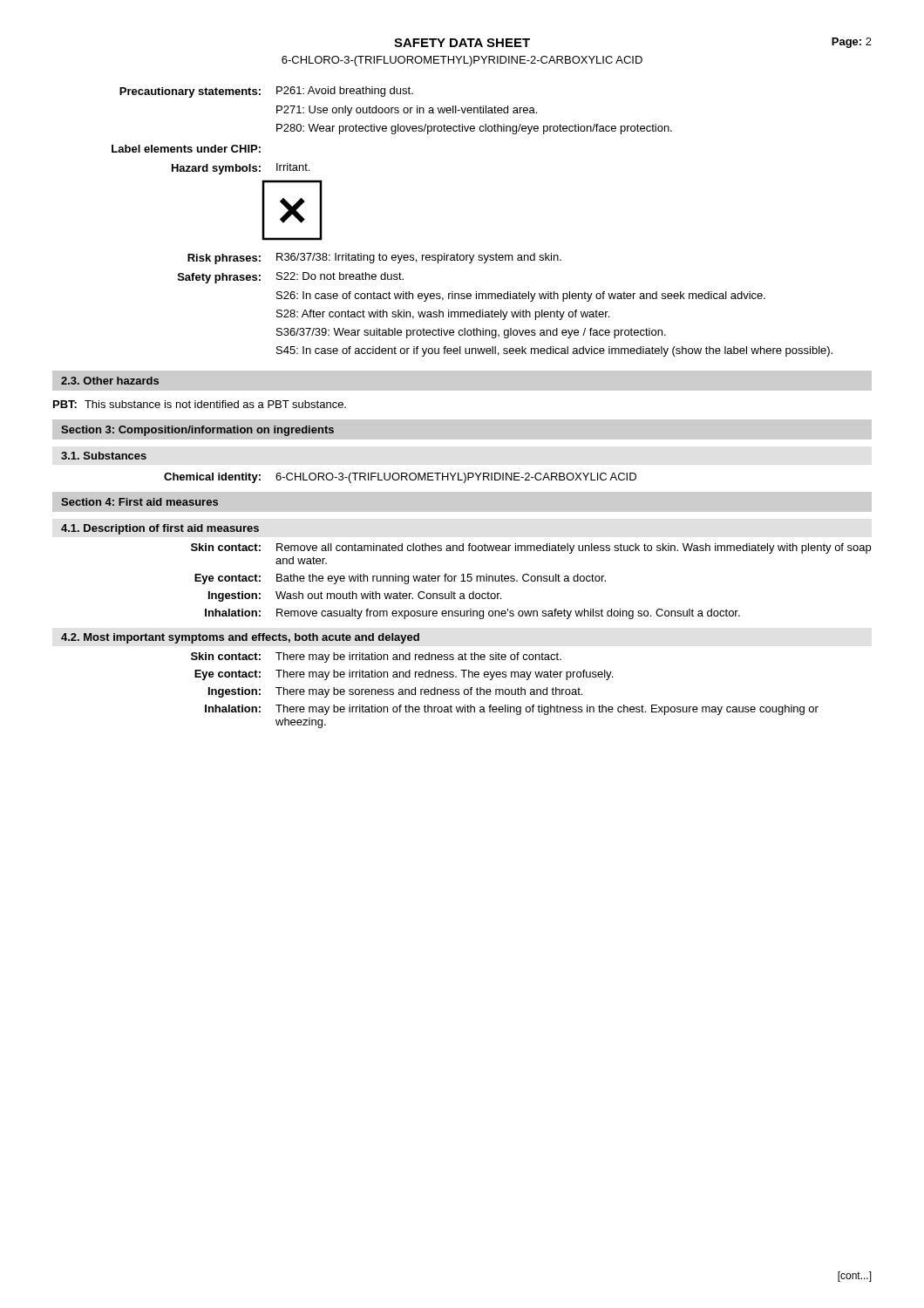Navigate to the element starting "Precautionary statements: P261:"

(x=186, y=92)
